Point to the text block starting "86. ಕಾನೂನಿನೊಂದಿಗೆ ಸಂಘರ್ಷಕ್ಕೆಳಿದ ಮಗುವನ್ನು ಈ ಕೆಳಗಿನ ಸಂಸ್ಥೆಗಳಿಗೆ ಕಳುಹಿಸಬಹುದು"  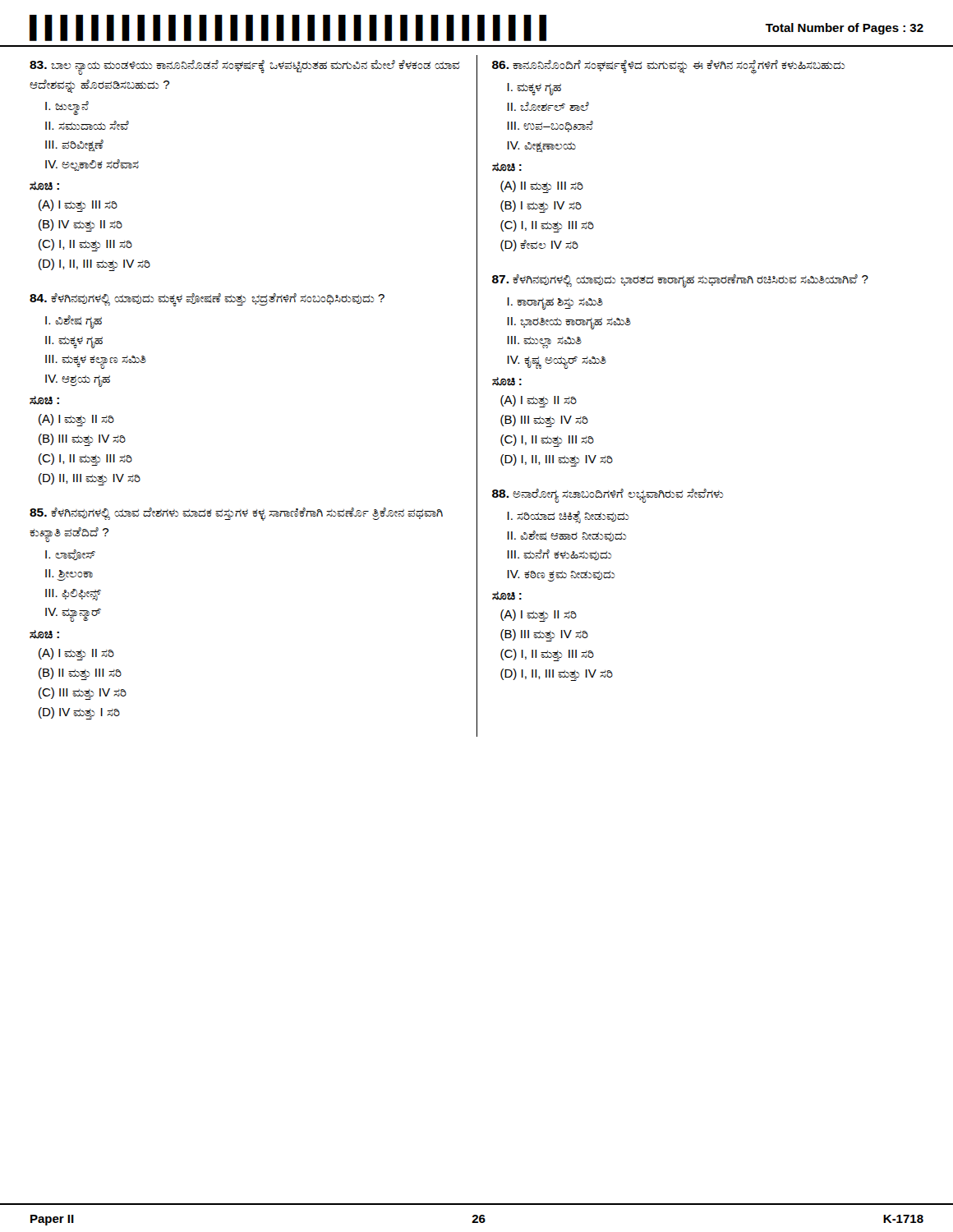tap(668, 67)
